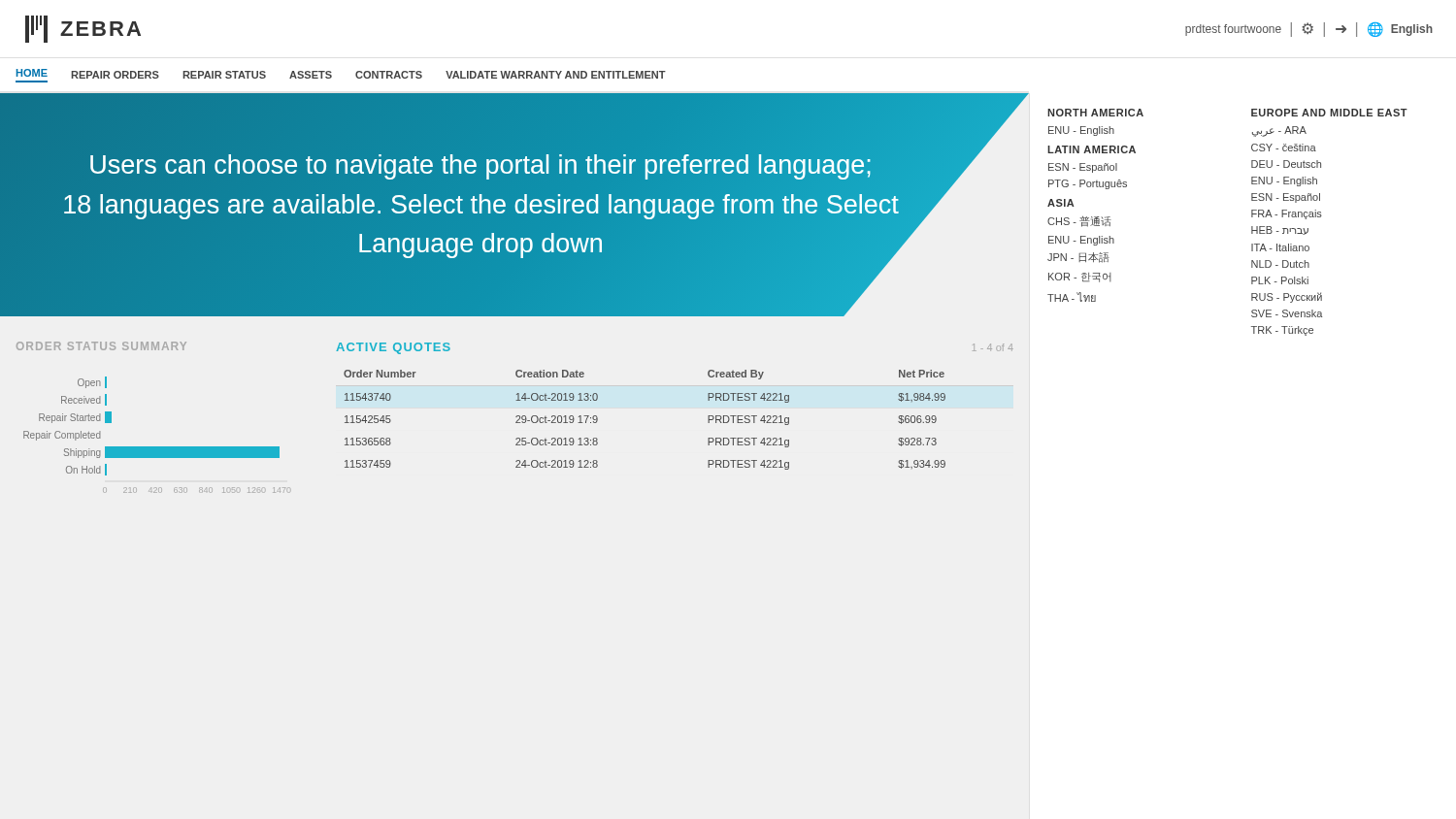Find the element starting "HEB - עברית"
The height and width of the screenshot is (819, 1456).
pos(1280,230)
